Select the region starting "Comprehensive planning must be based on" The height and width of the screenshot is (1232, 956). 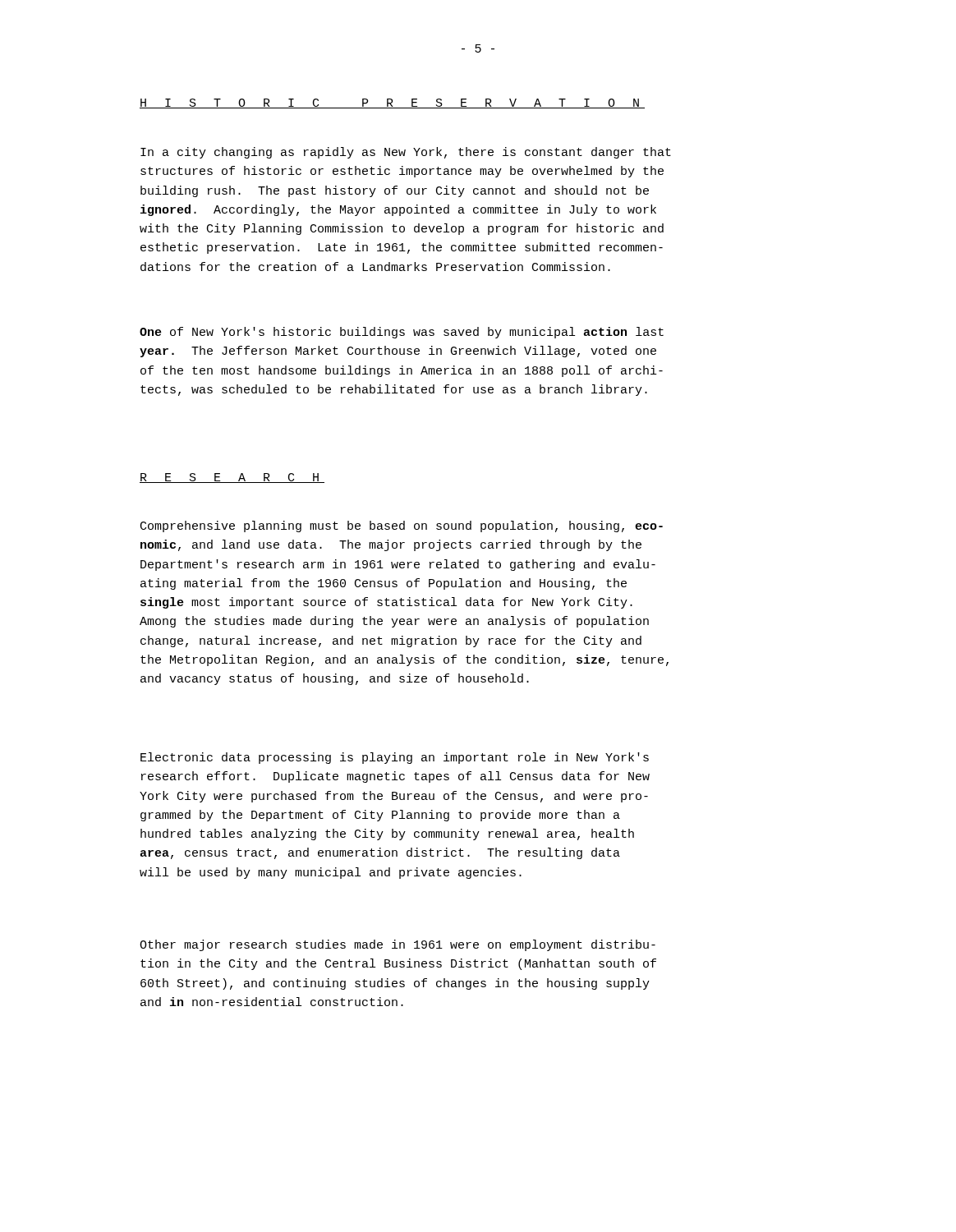coord(406,603)
